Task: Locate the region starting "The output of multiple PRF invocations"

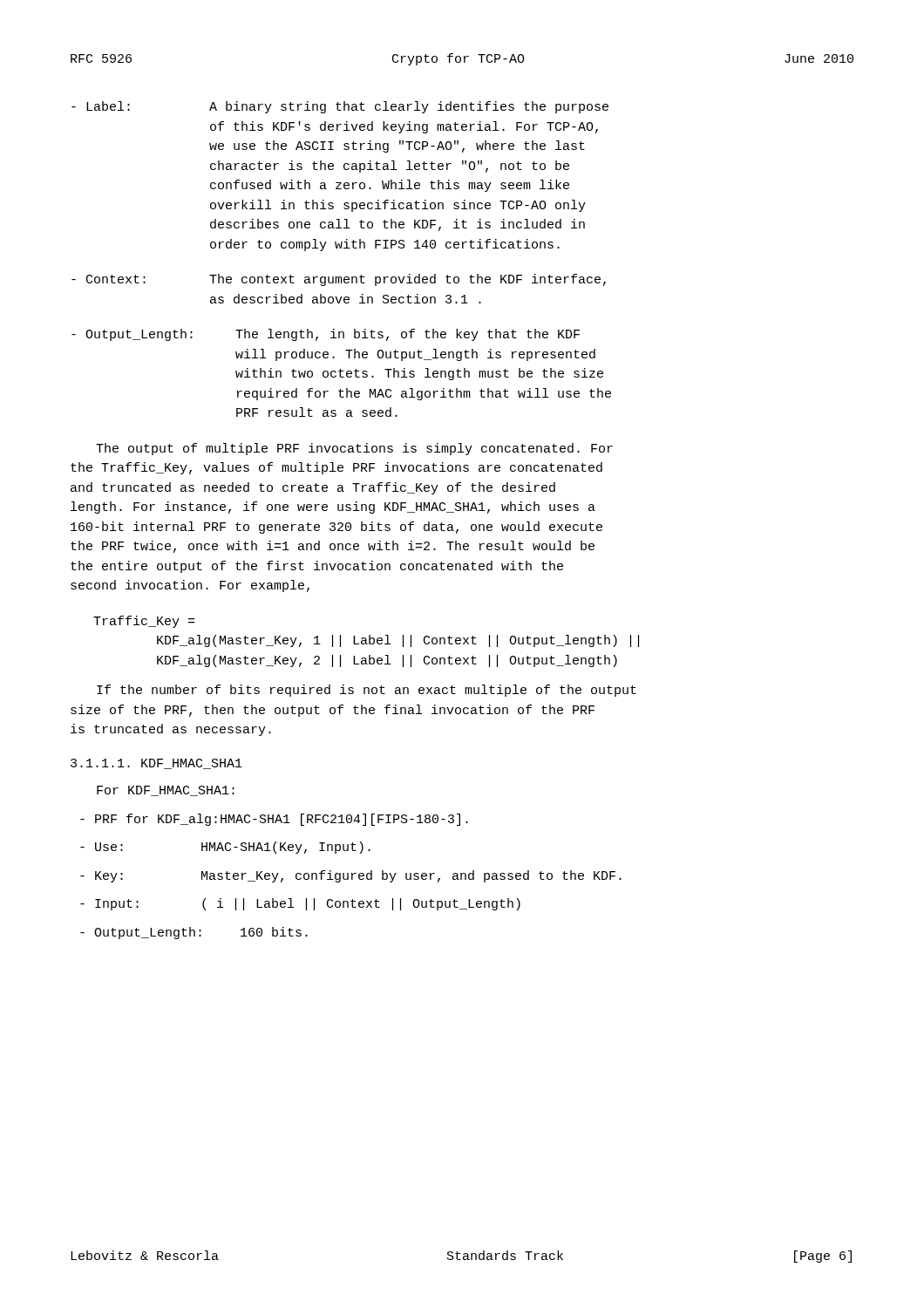Action: tap(342, 518)
